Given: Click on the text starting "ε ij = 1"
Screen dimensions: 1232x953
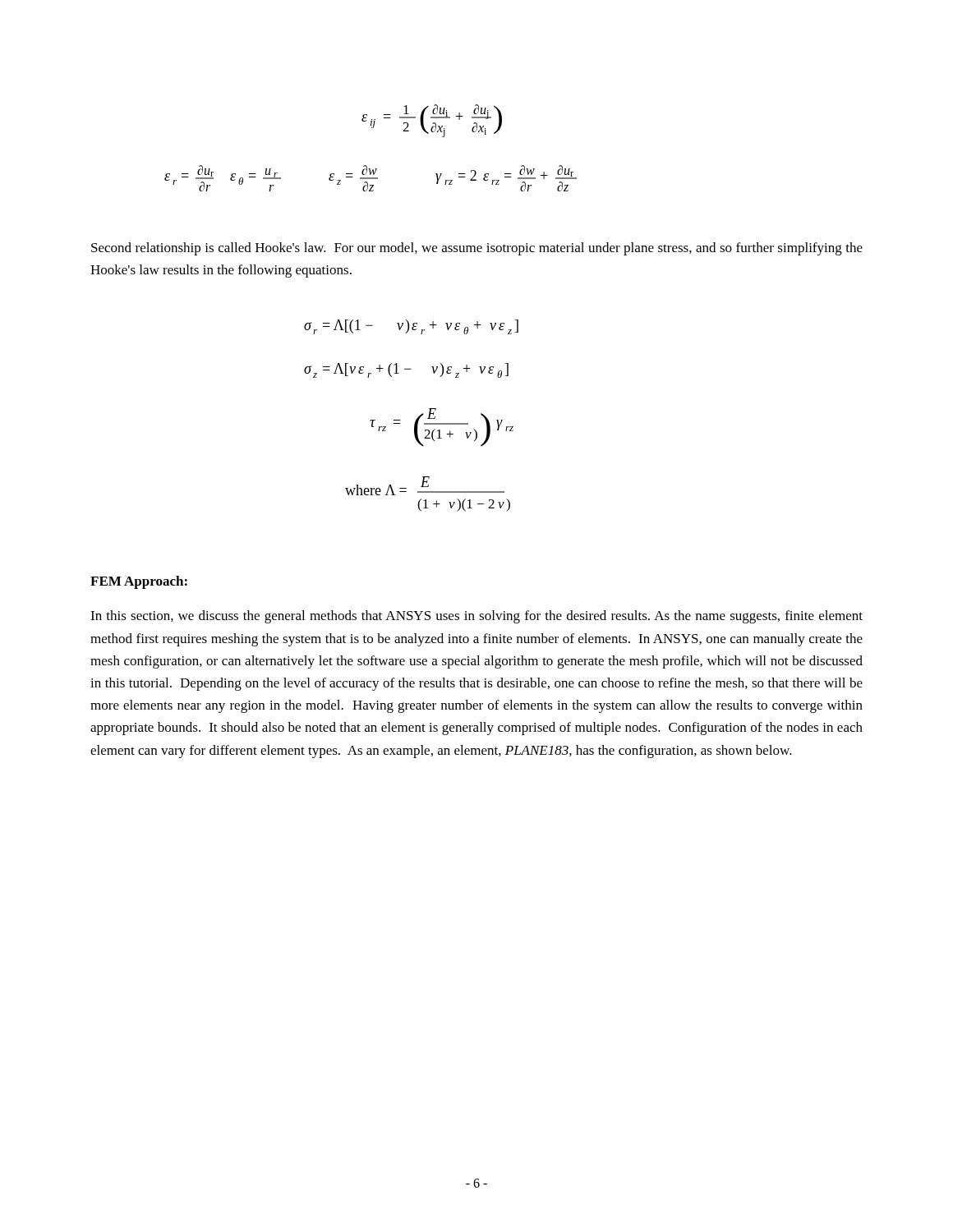Looking at the screenshot, I should [476, 119].
